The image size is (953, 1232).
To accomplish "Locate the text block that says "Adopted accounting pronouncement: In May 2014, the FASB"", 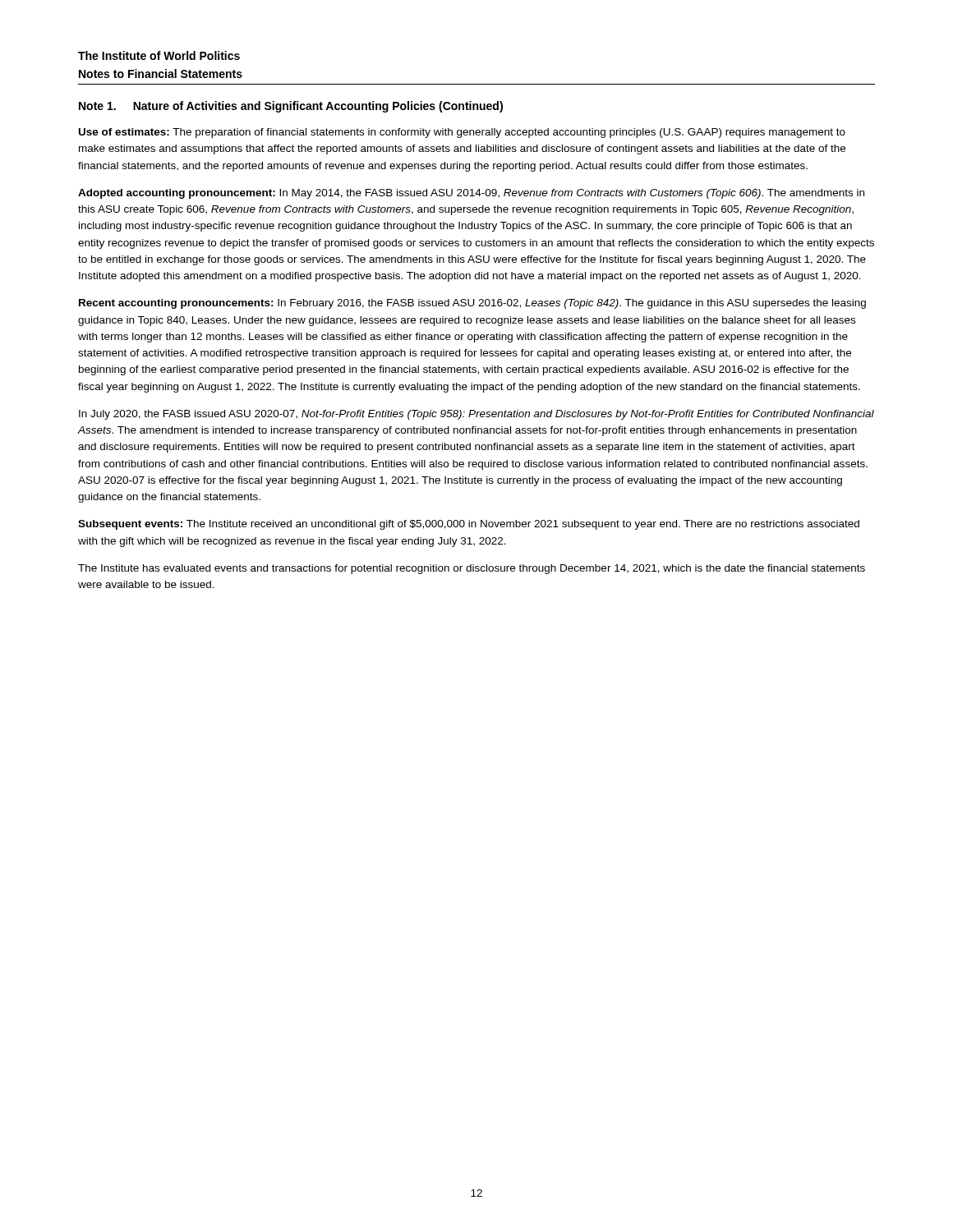I will pos(476,234).
